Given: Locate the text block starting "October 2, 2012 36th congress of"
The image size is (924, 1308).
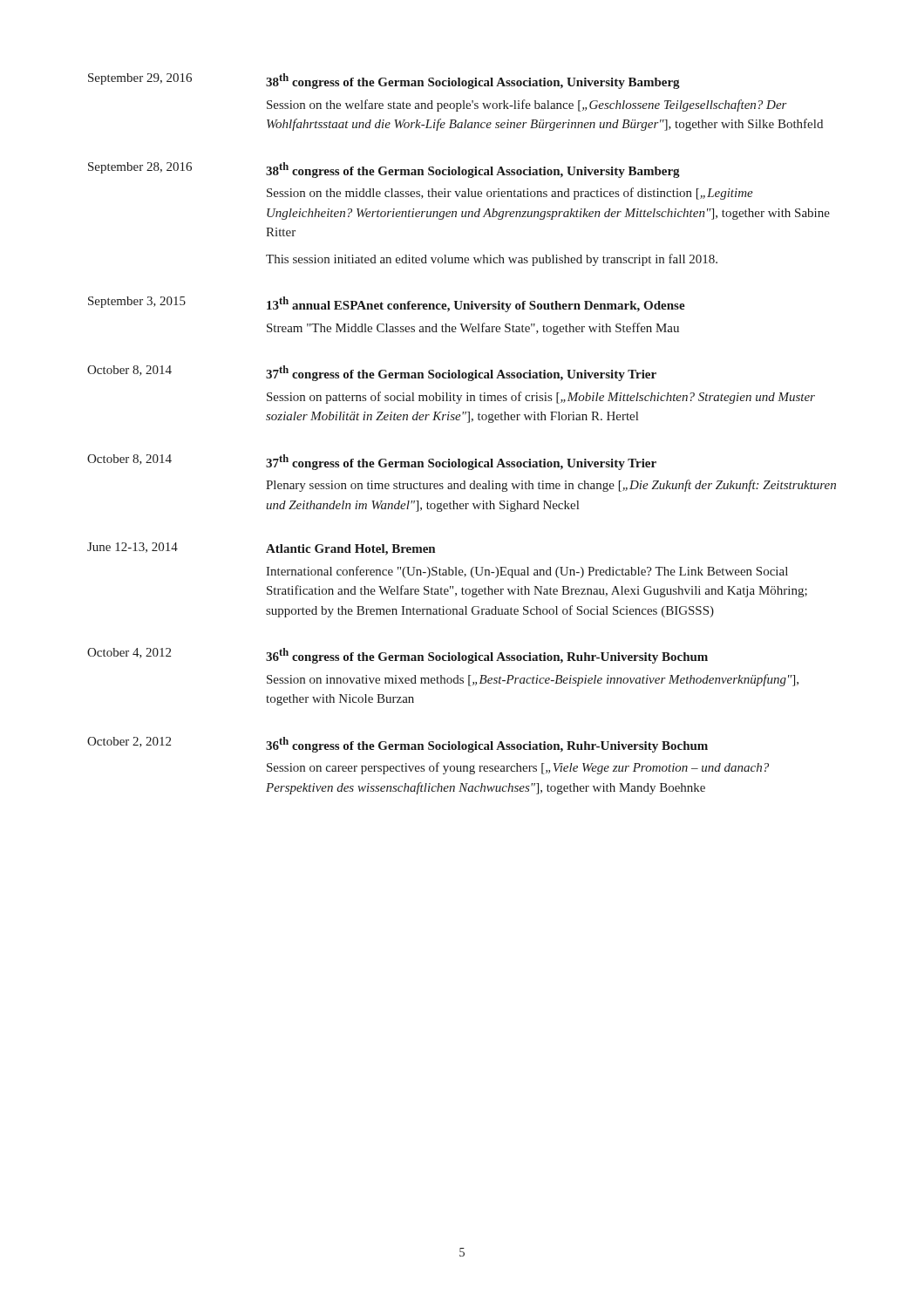Looking at the screenshot, I should [x=462, y=765].
